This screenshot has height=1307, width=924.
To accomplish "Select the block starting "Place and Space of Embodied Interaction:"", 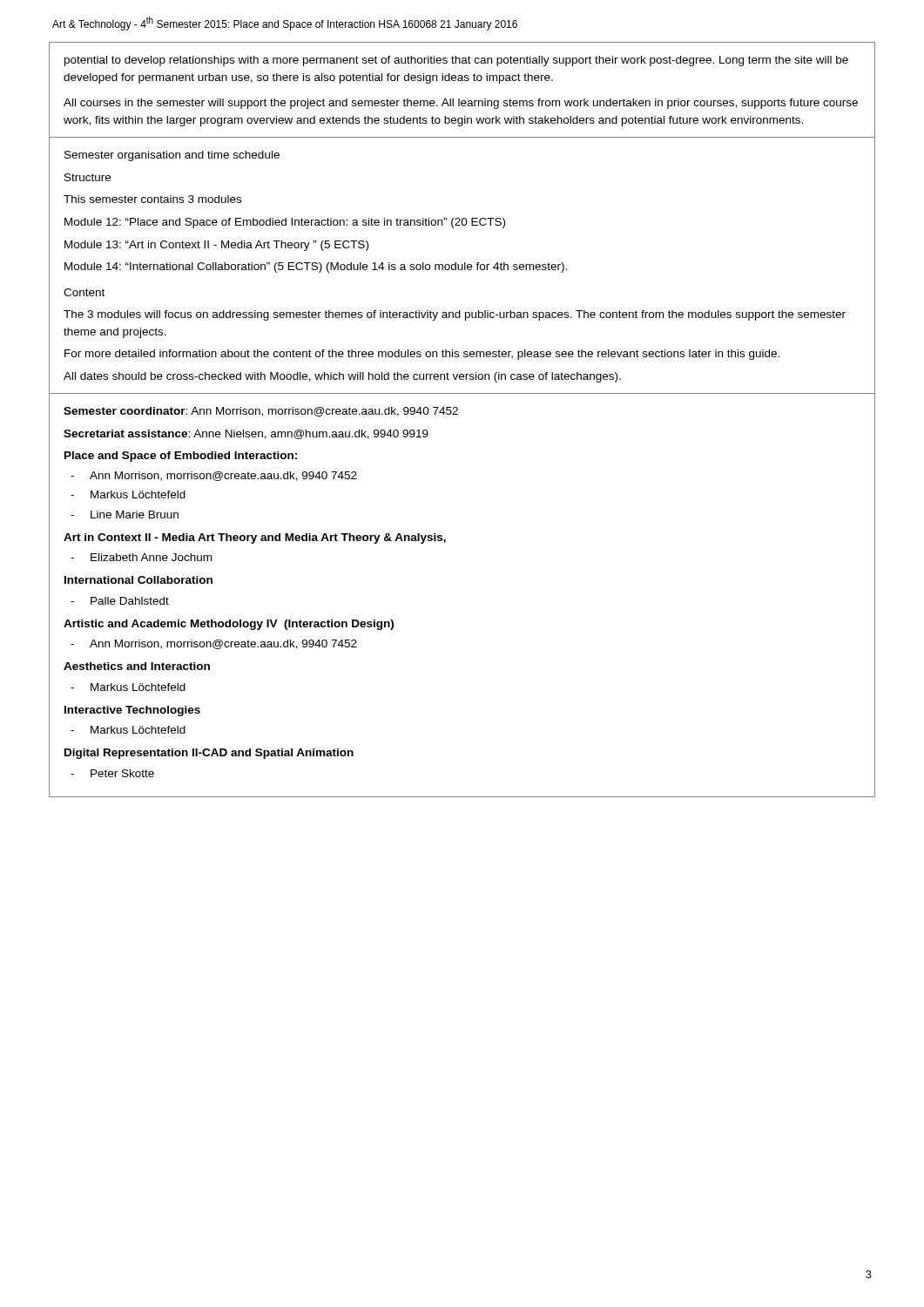I will coord(181,455).
